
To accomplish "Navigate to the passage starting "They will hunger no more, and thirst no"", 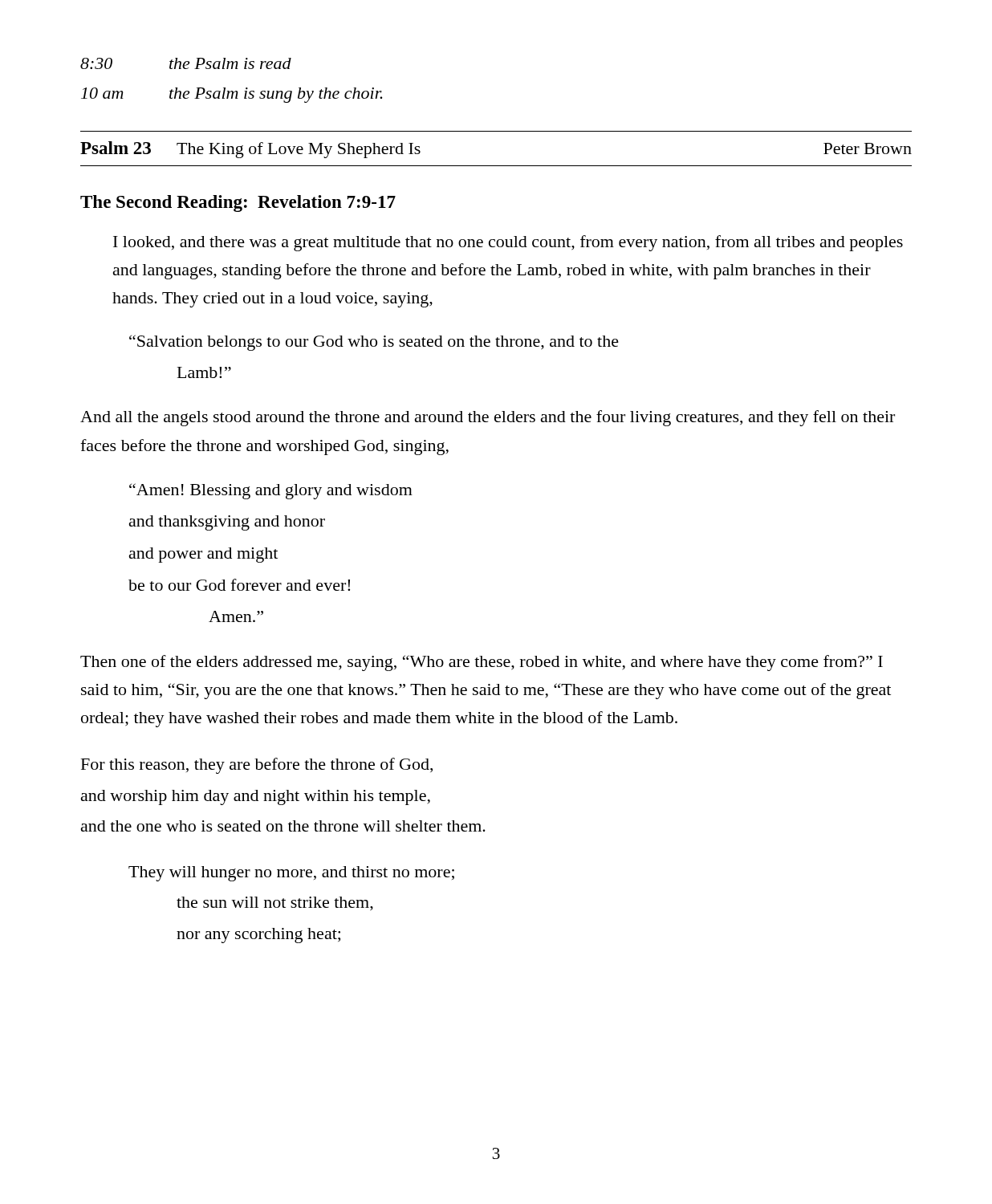I will pos(292,902).
